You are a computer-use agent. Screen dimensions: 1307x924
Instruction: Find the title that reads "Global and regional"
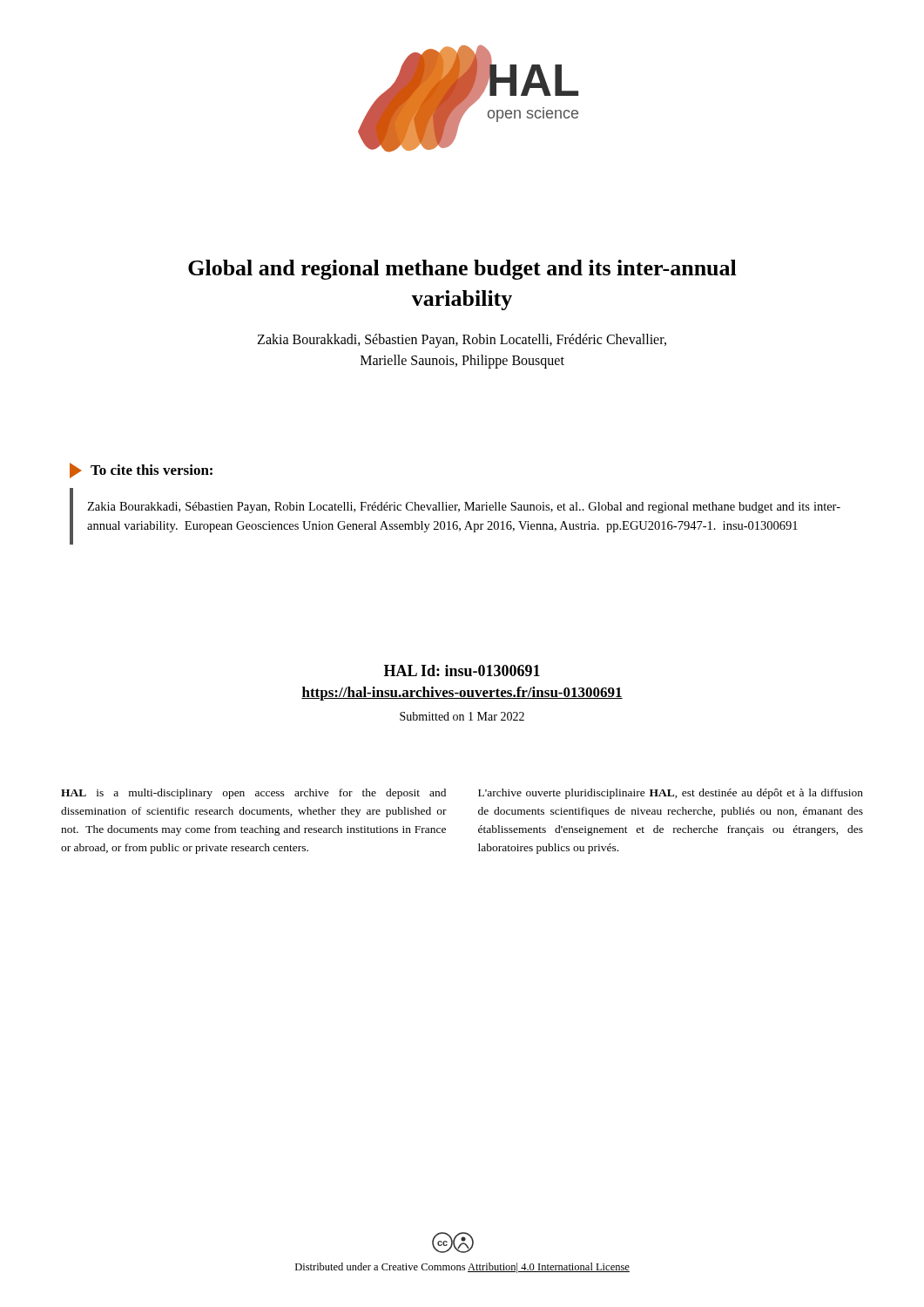(462, 312)
